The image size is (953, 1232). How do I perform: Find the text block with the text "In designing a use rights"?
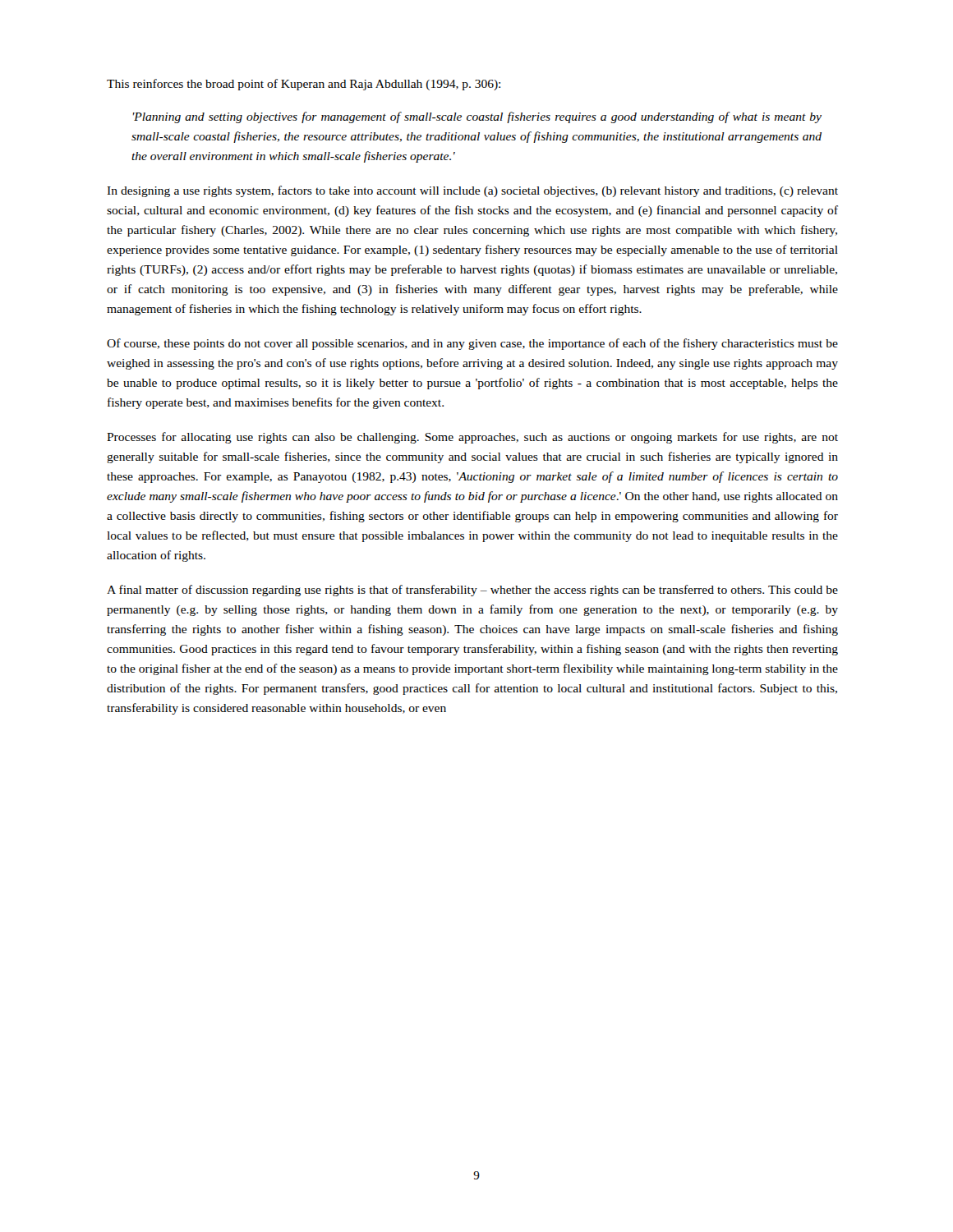click(x=472, y=249)
